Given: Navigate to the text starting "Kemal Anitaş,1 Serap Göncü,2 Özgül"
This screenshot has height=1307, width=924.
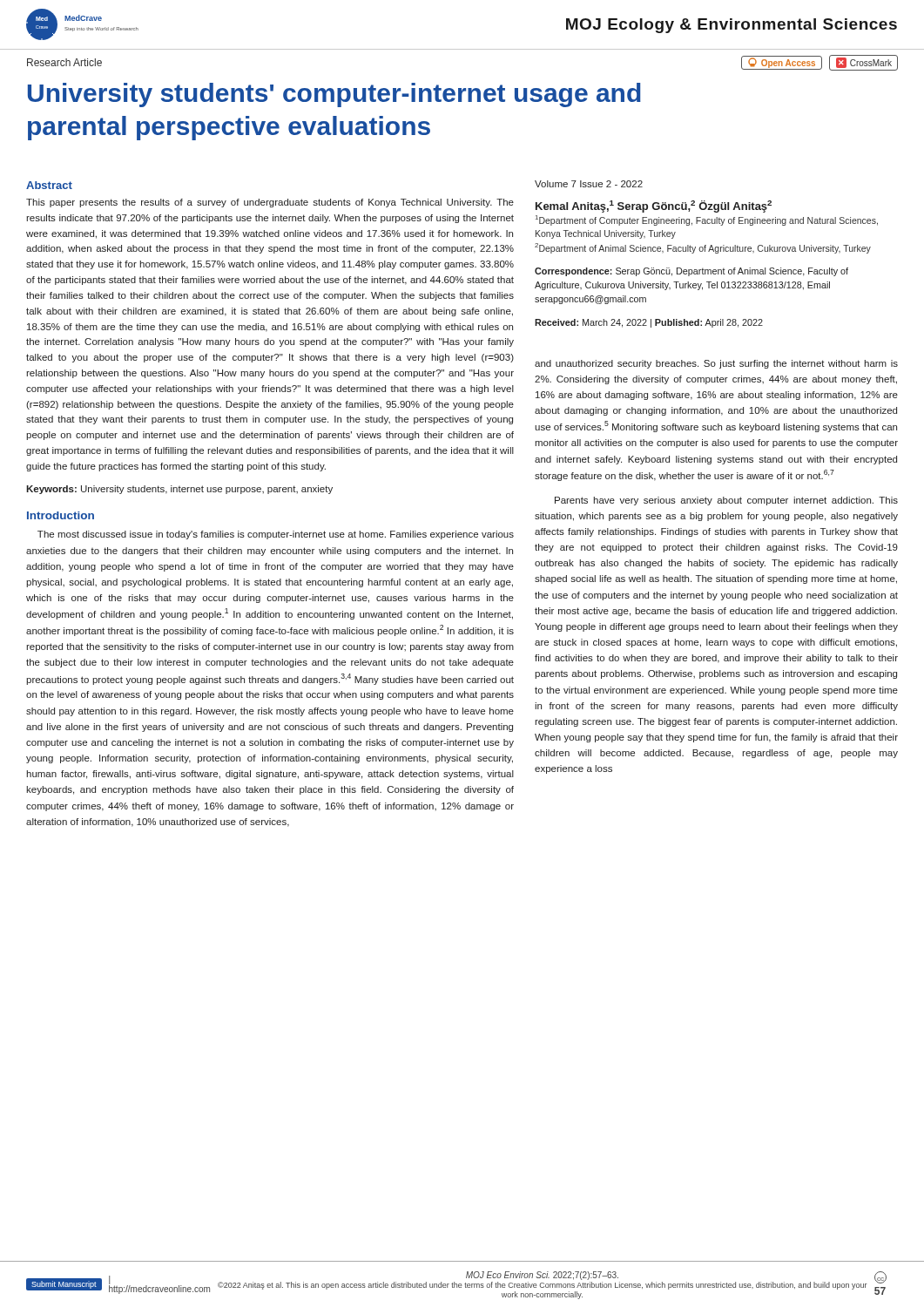Looking at the screenshot, I should pos(716,227).
